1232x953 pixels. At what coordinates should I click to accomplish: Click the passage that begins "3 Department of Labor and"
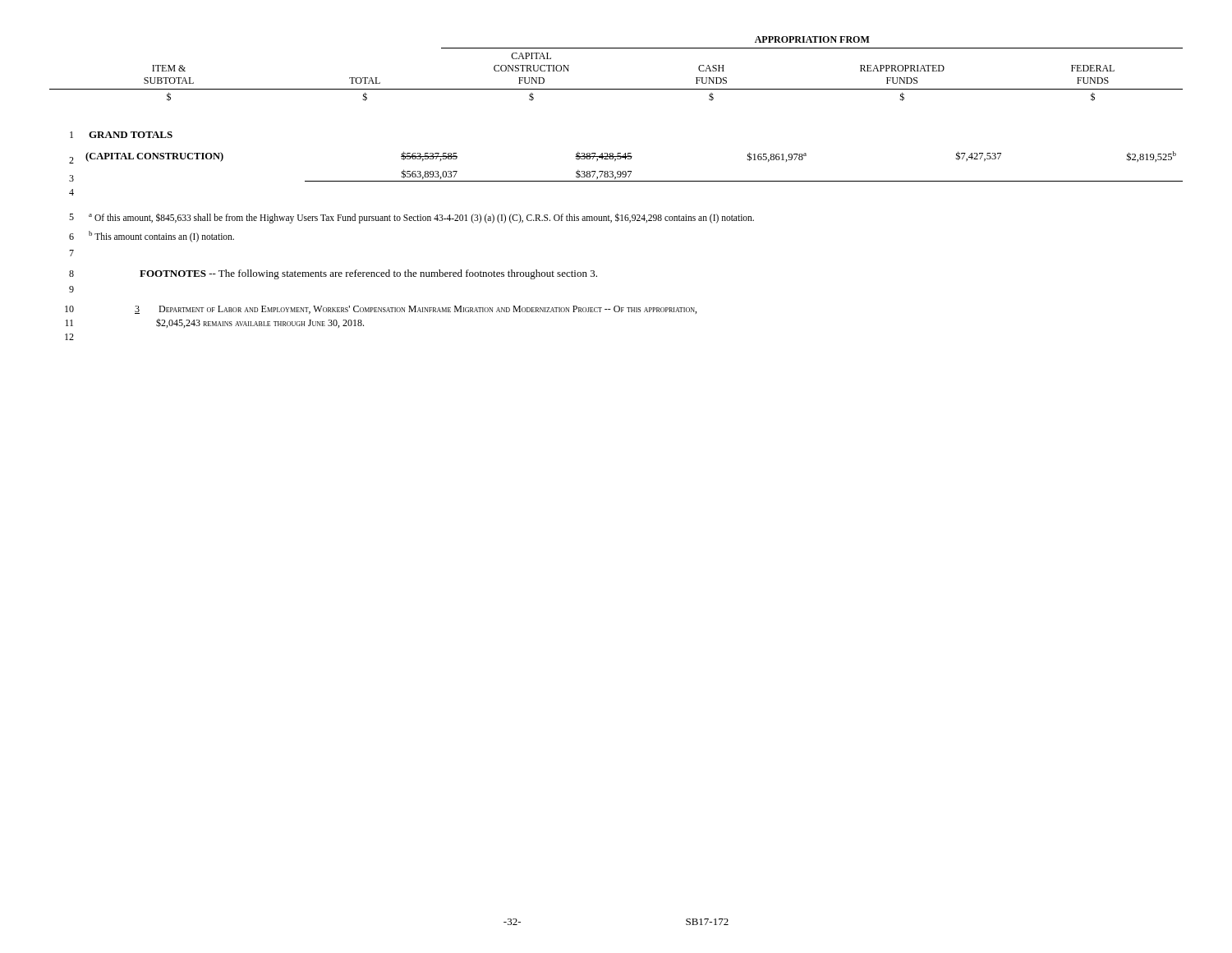point(406,309)
